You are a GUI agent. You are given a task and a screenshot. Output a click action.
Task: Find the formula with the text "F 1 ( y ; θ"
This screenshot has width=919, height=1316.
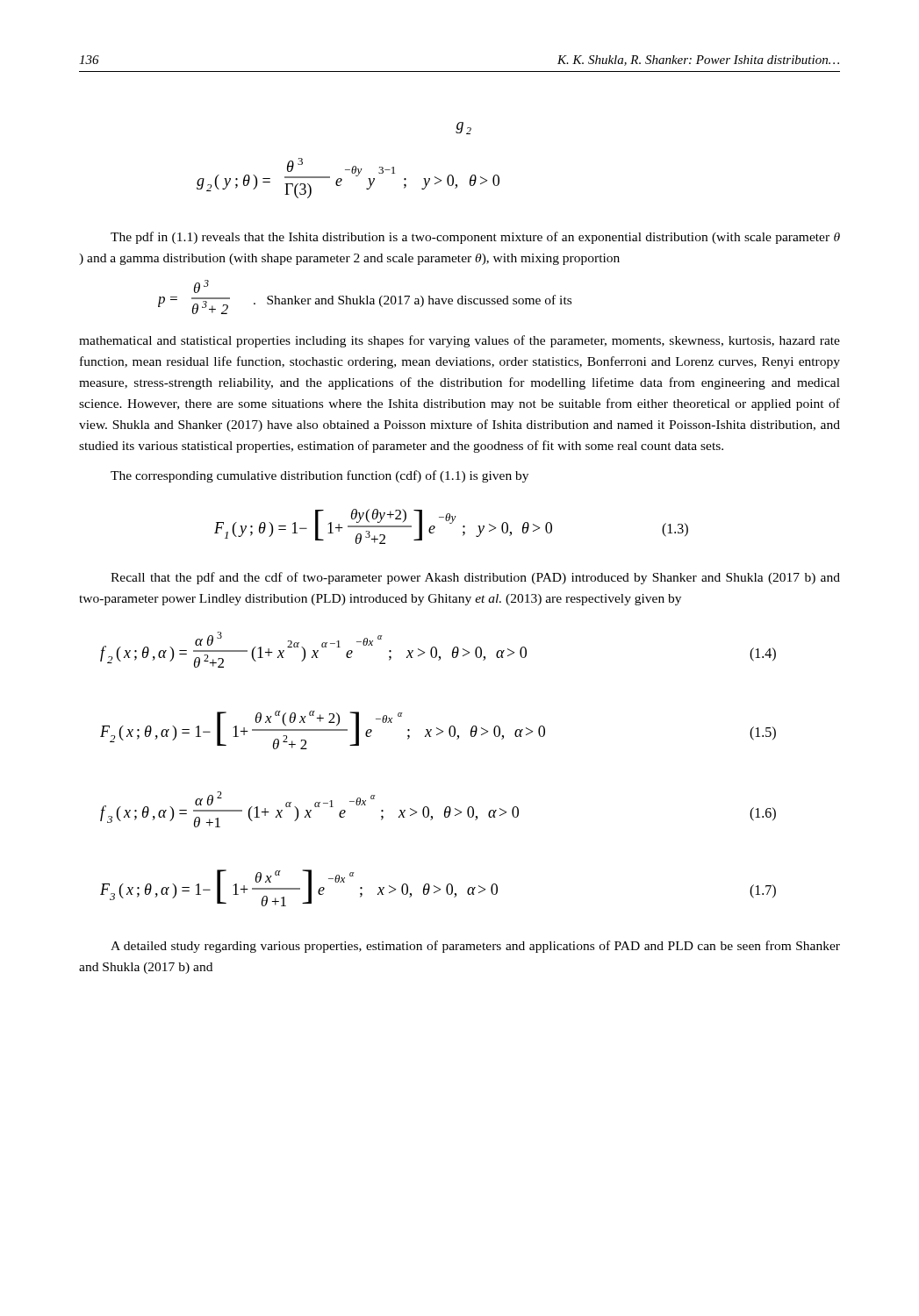(460, 527)
